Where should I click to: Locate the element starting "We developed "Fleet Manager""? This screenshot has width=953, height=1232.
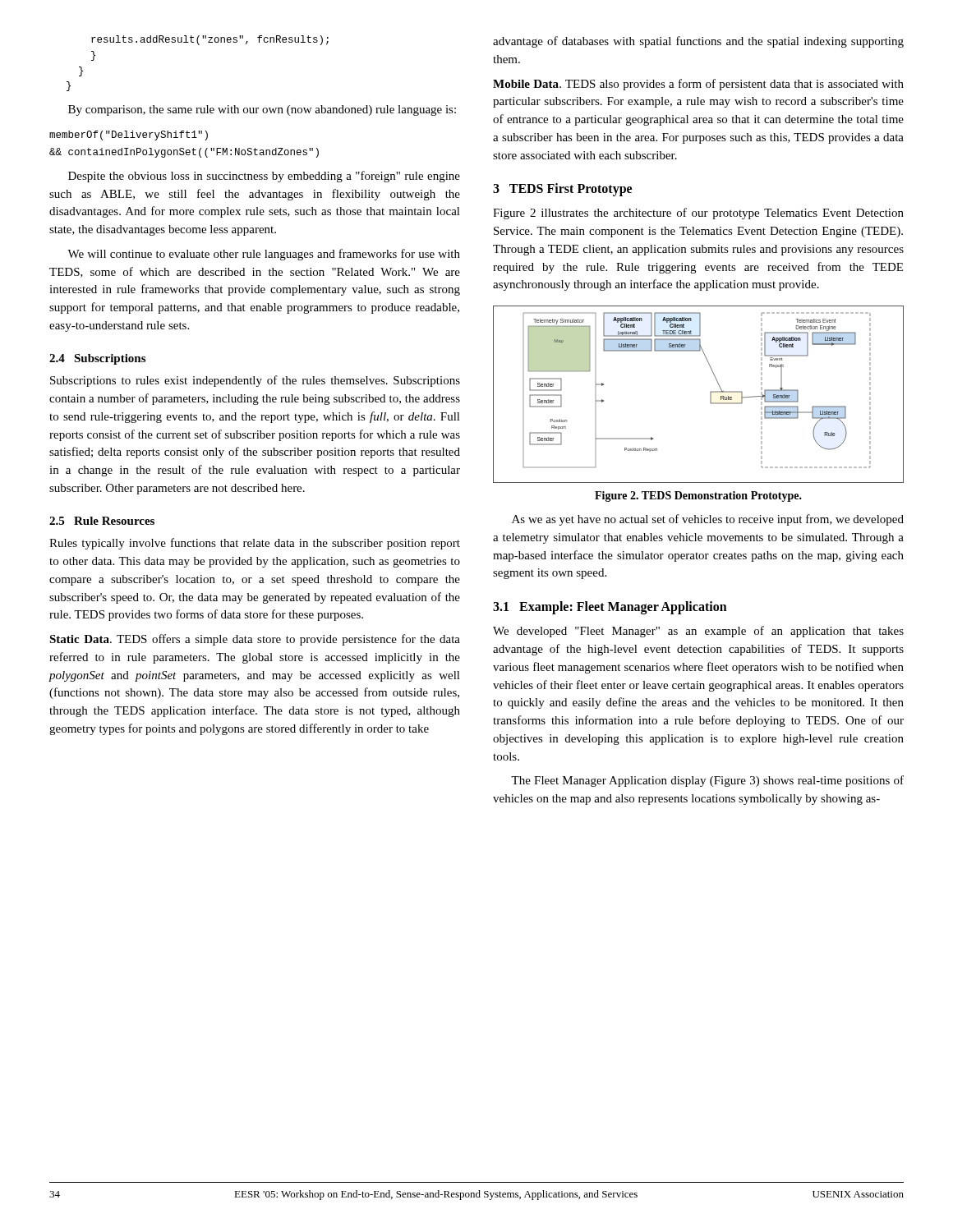698,694
